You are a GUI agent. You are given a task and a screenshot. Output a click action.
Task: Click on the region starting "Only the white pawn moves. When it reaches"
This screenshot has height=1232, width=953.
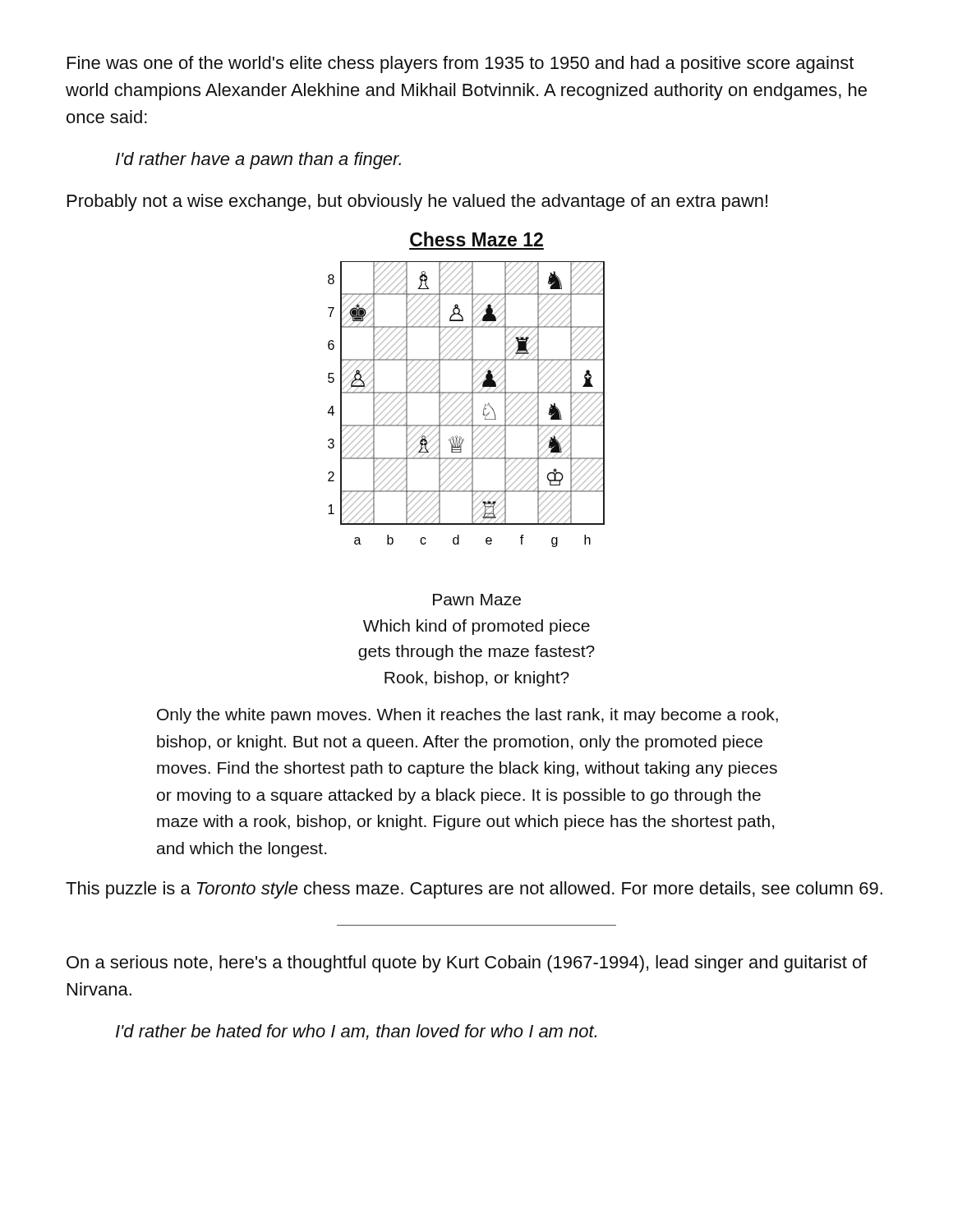click(x=468, y=781)
